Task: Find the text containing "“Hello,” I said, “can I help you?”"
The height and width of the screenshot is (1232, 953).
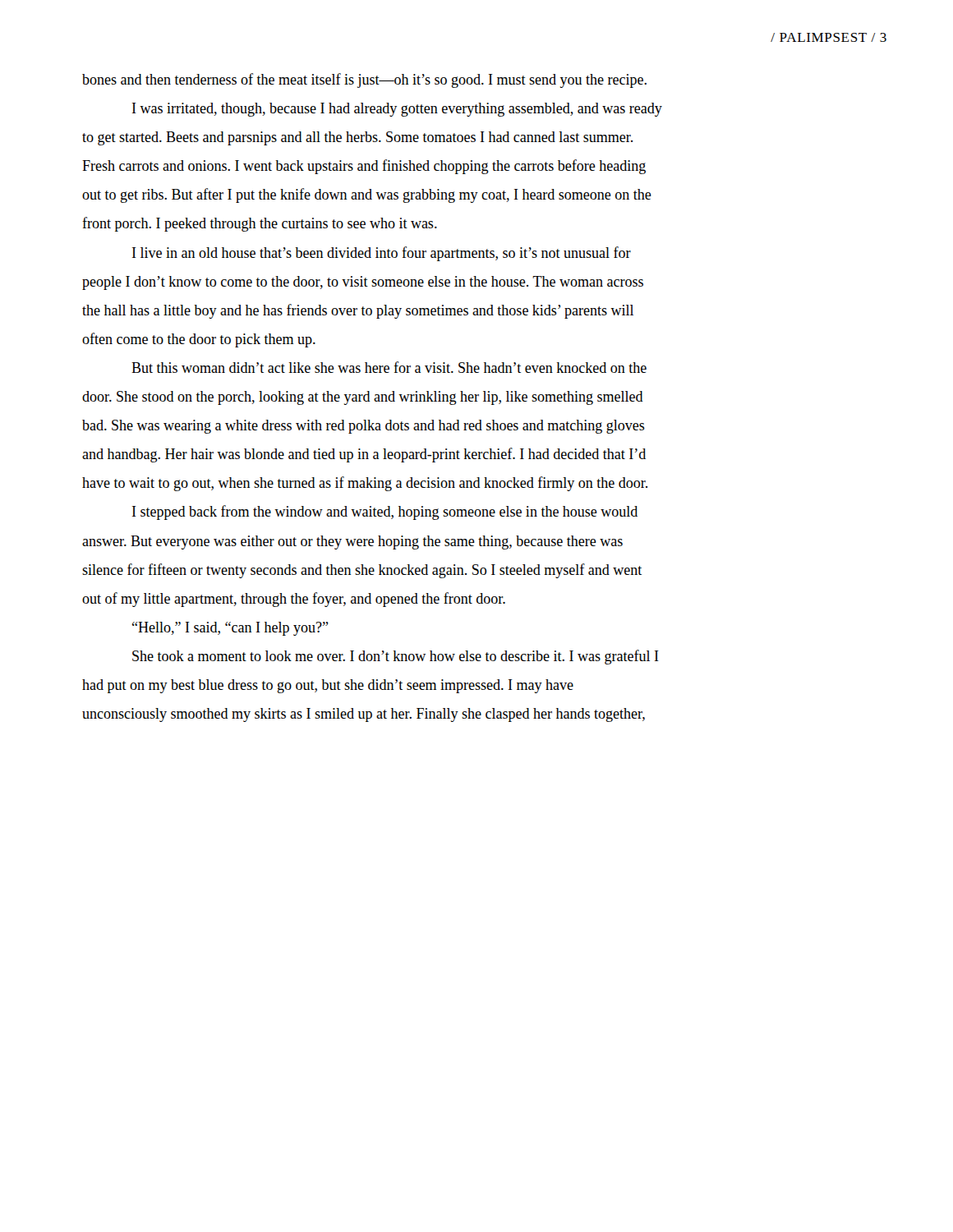Action: pos(230,629)
